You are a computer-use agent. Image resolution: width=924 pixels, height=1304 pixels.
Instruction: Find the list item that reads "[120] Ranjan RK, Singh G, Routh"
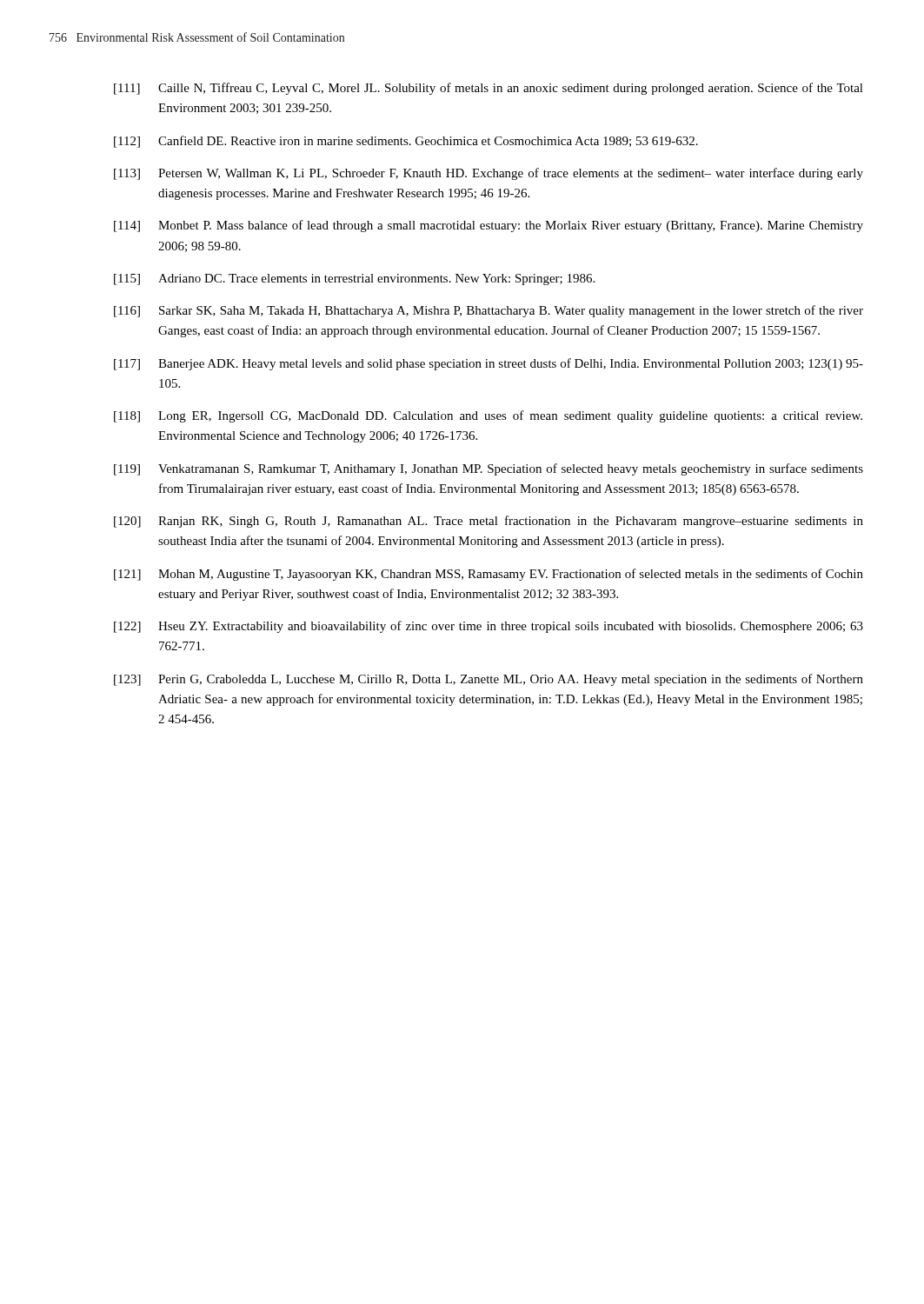488,531
